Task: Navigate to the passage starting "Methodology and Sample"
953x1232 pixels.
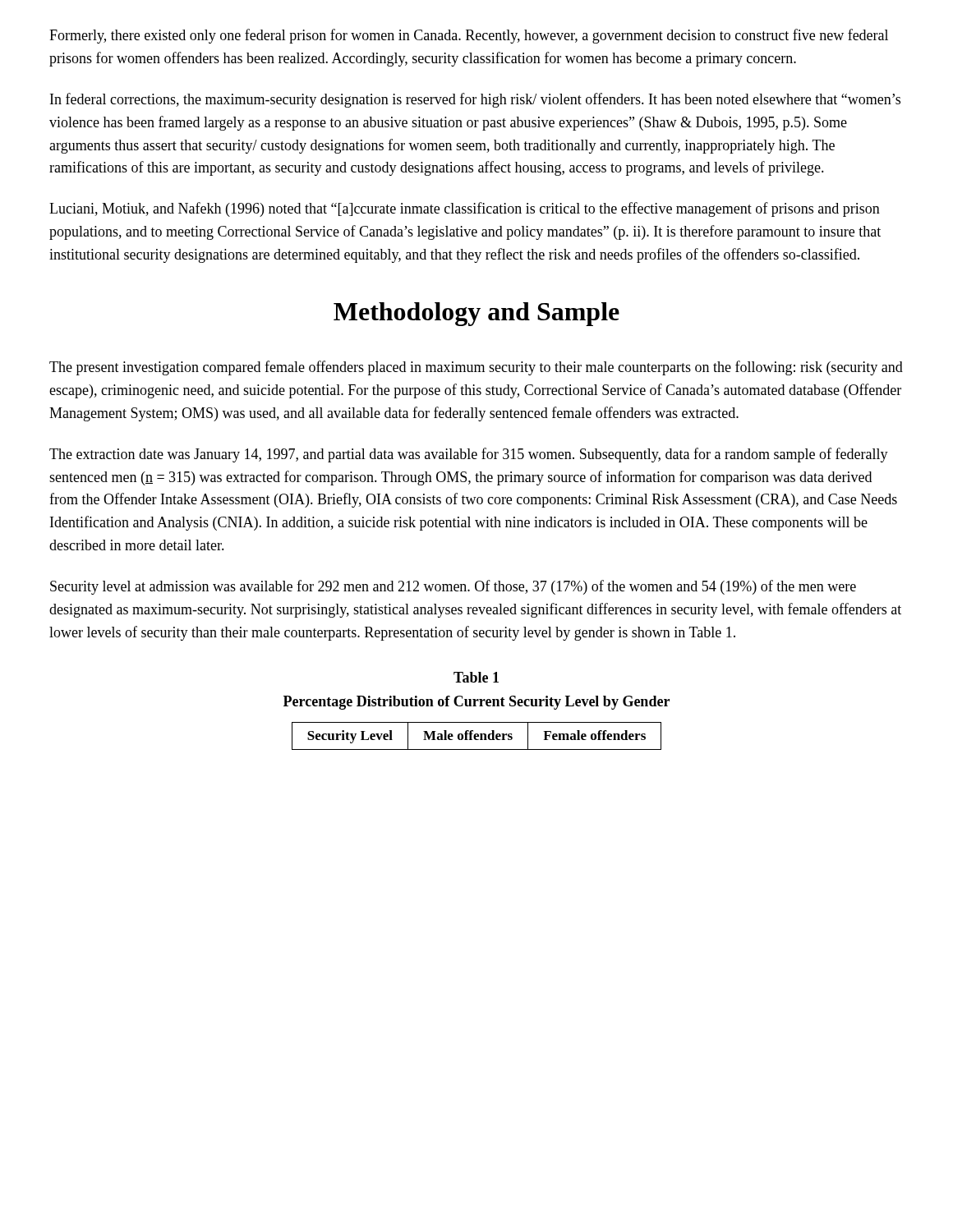Action: click(x=476, y=311)
